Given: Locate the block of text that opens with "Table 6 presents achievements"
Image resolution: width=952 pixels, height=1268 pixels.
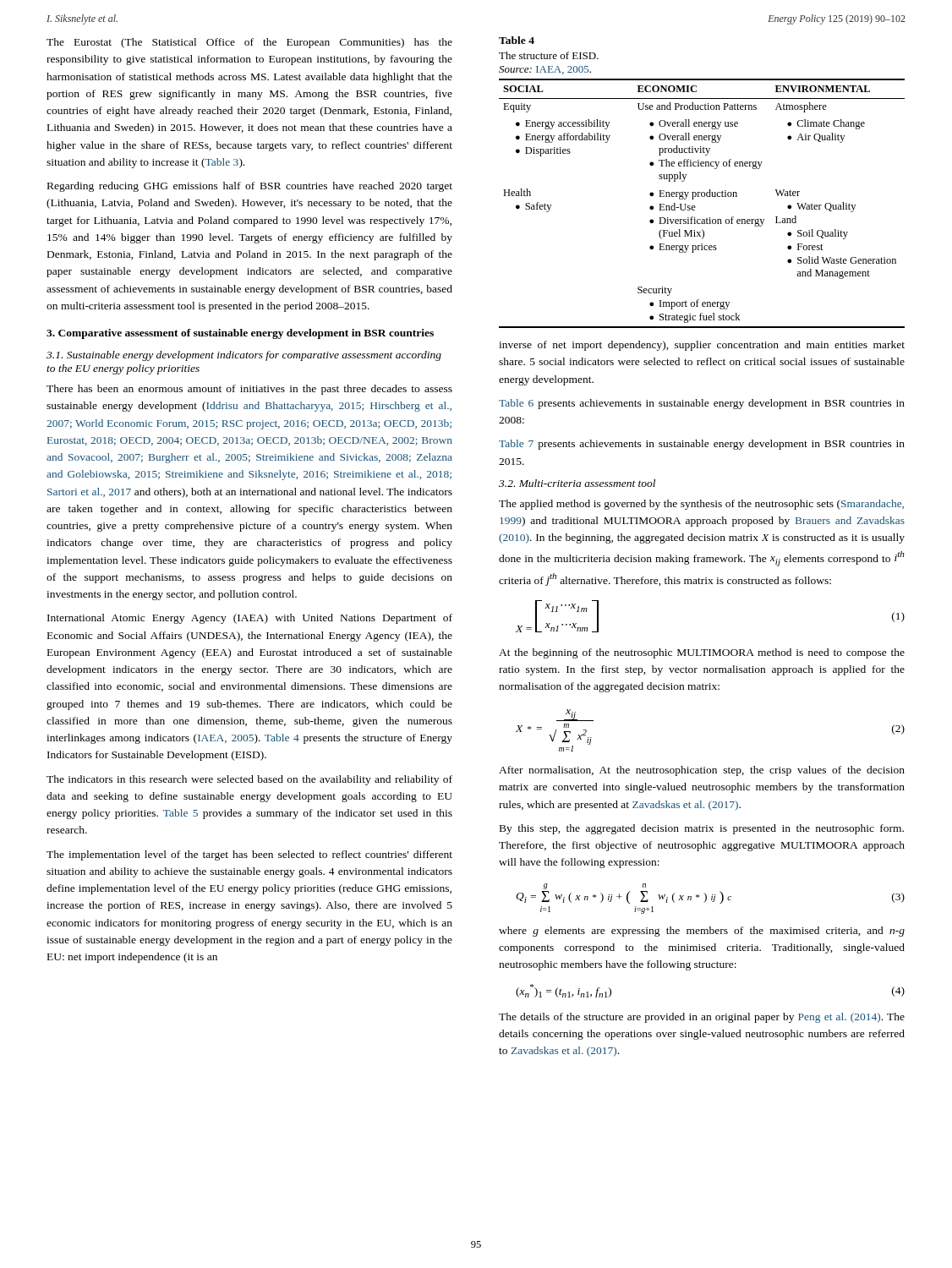Looking at the screenshot, I should [x=702, y=412].
